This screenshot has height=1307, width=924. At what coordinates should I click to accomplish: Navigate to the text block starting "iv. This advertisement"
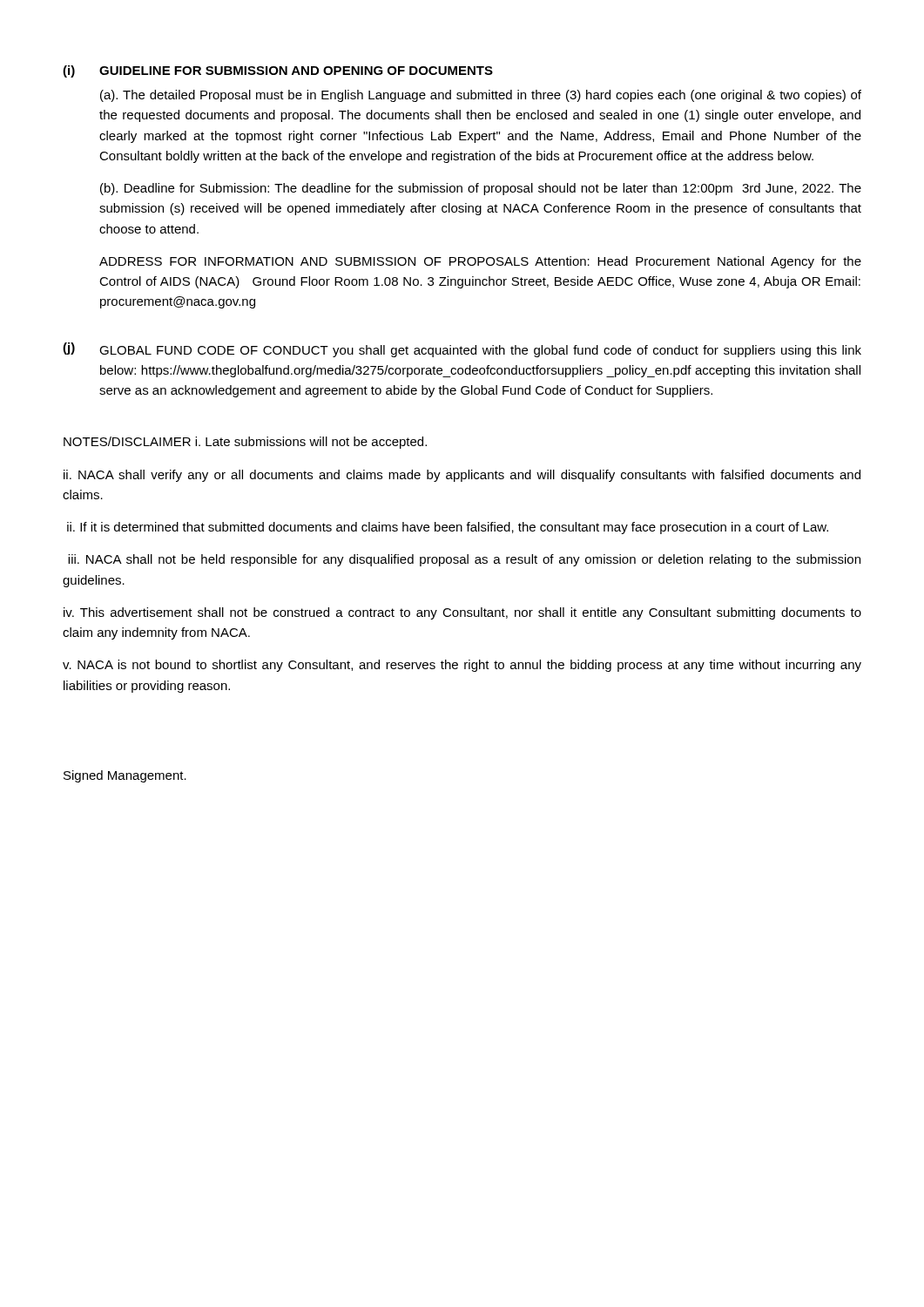462,622
